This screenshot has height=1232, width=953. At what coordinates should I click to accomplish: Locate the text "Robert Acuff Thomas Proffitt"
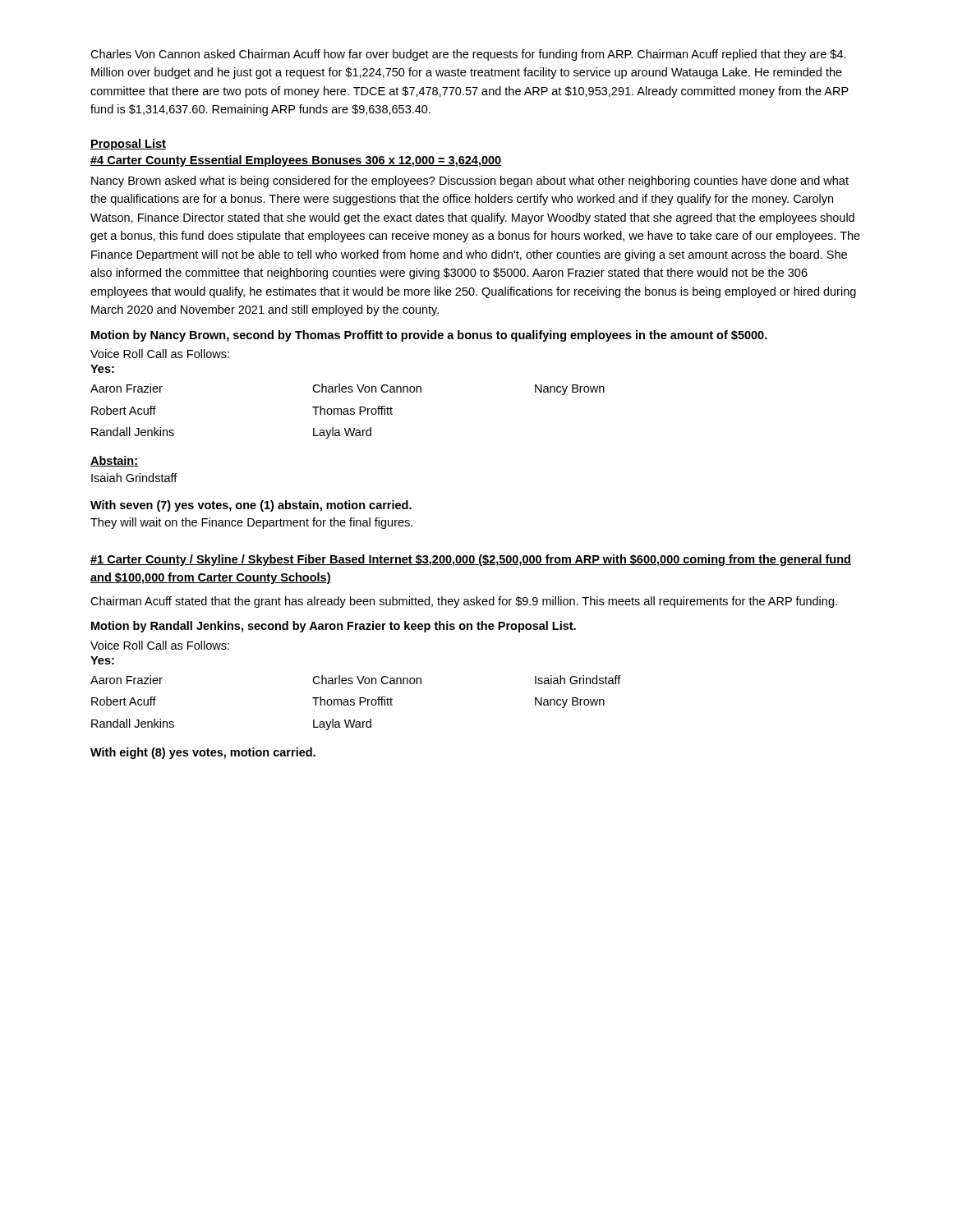pos(124,410)
